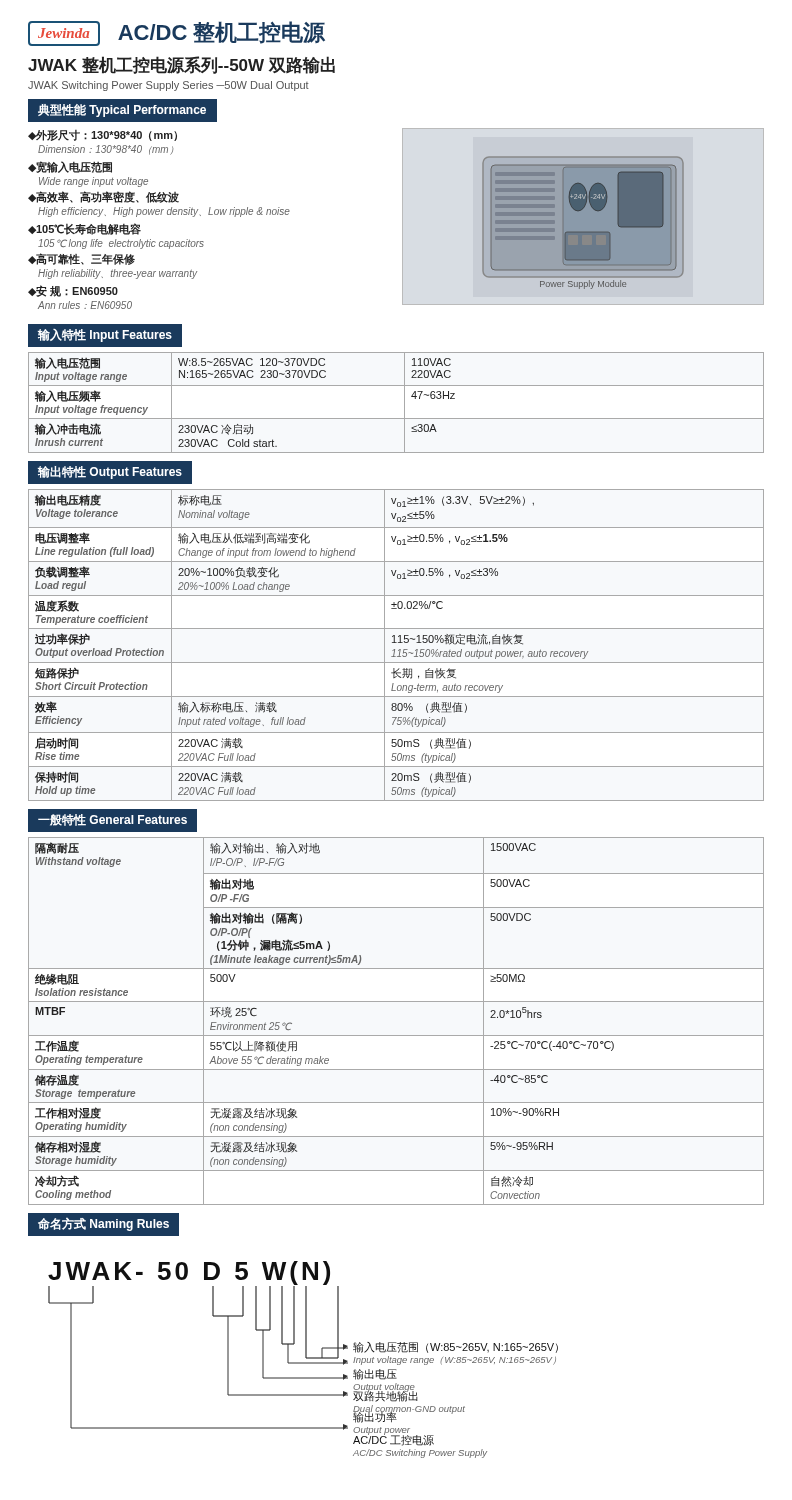792x1500 pixels.
Task: Select the passage starting "JWAK 整机工控电源系列--50W 双路输出"
Action: [182, 65]
